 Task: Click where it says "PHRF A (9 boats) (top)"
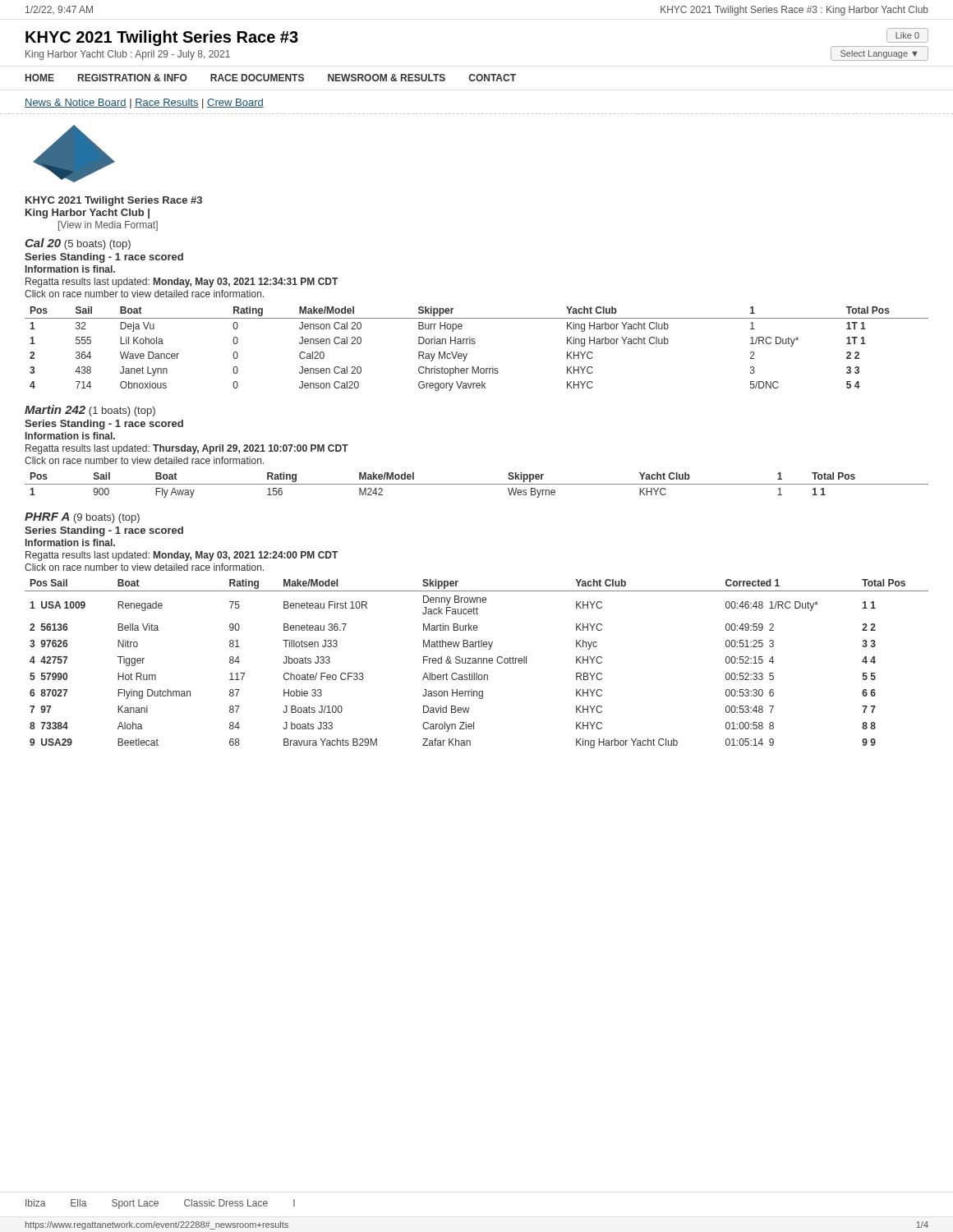point(82,516)
